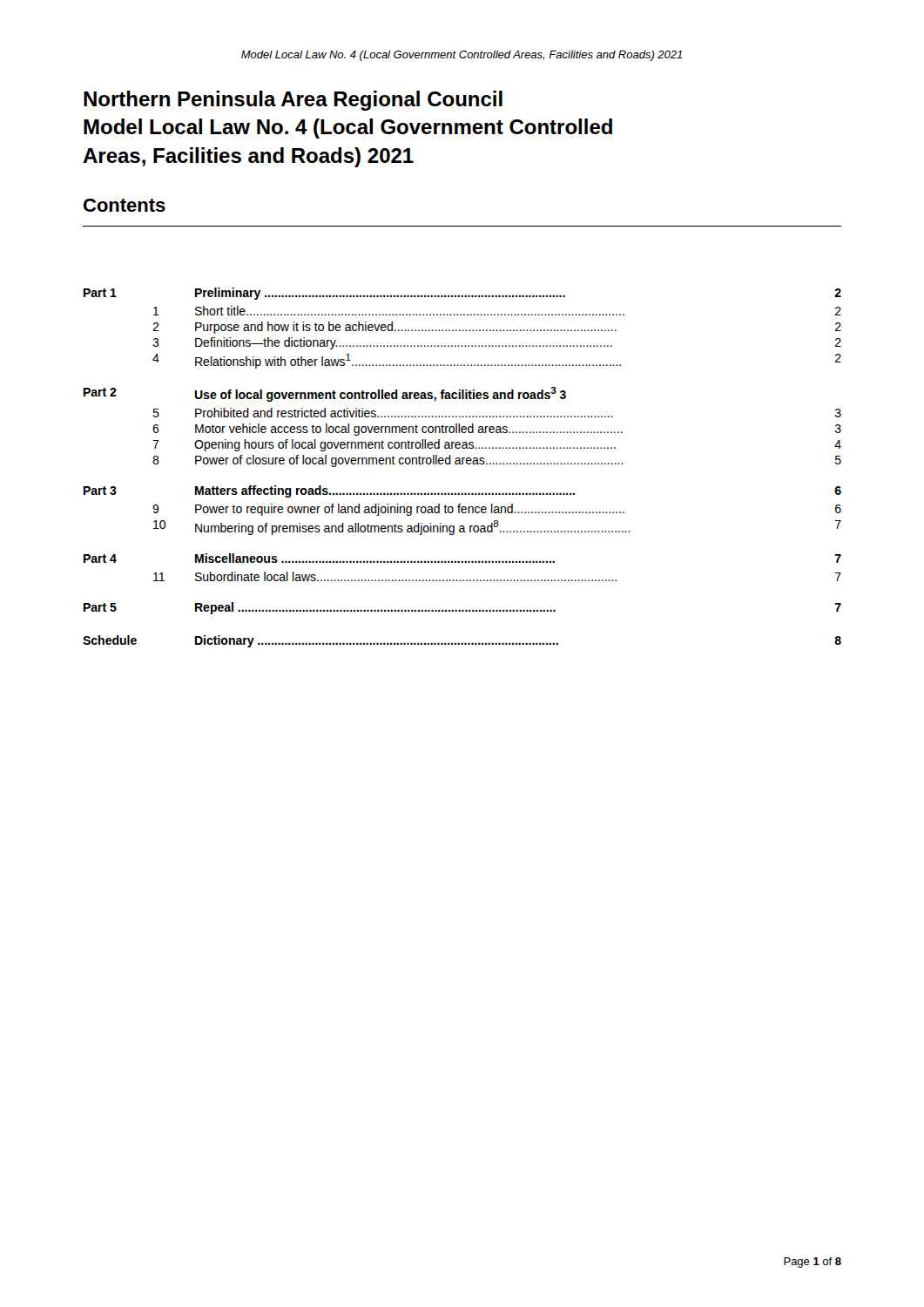The image size is (924, 1307).
Task: Click a section header
Action: tap(124, 205)
